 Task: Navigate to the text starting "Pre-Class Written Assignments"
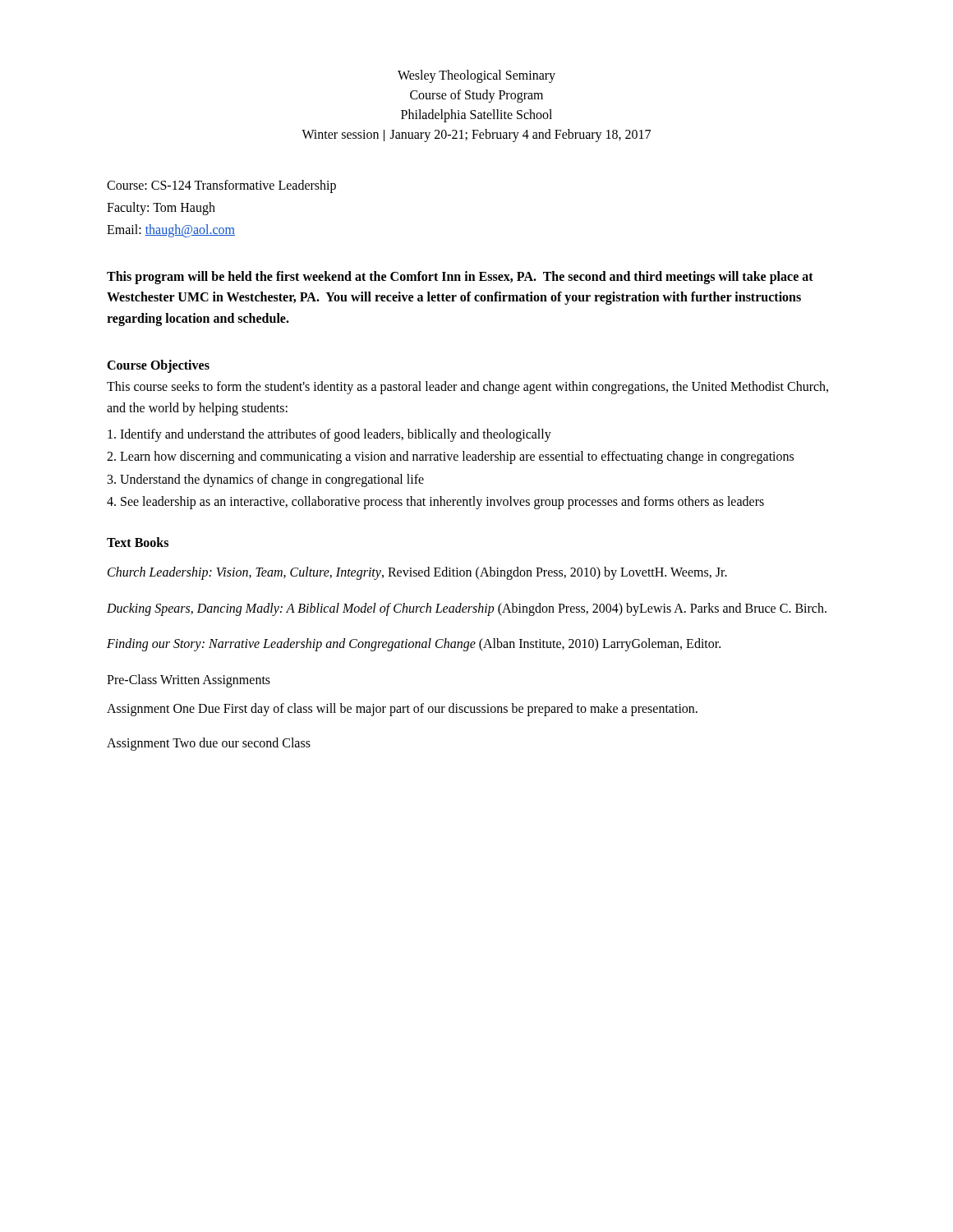(189, 679)
